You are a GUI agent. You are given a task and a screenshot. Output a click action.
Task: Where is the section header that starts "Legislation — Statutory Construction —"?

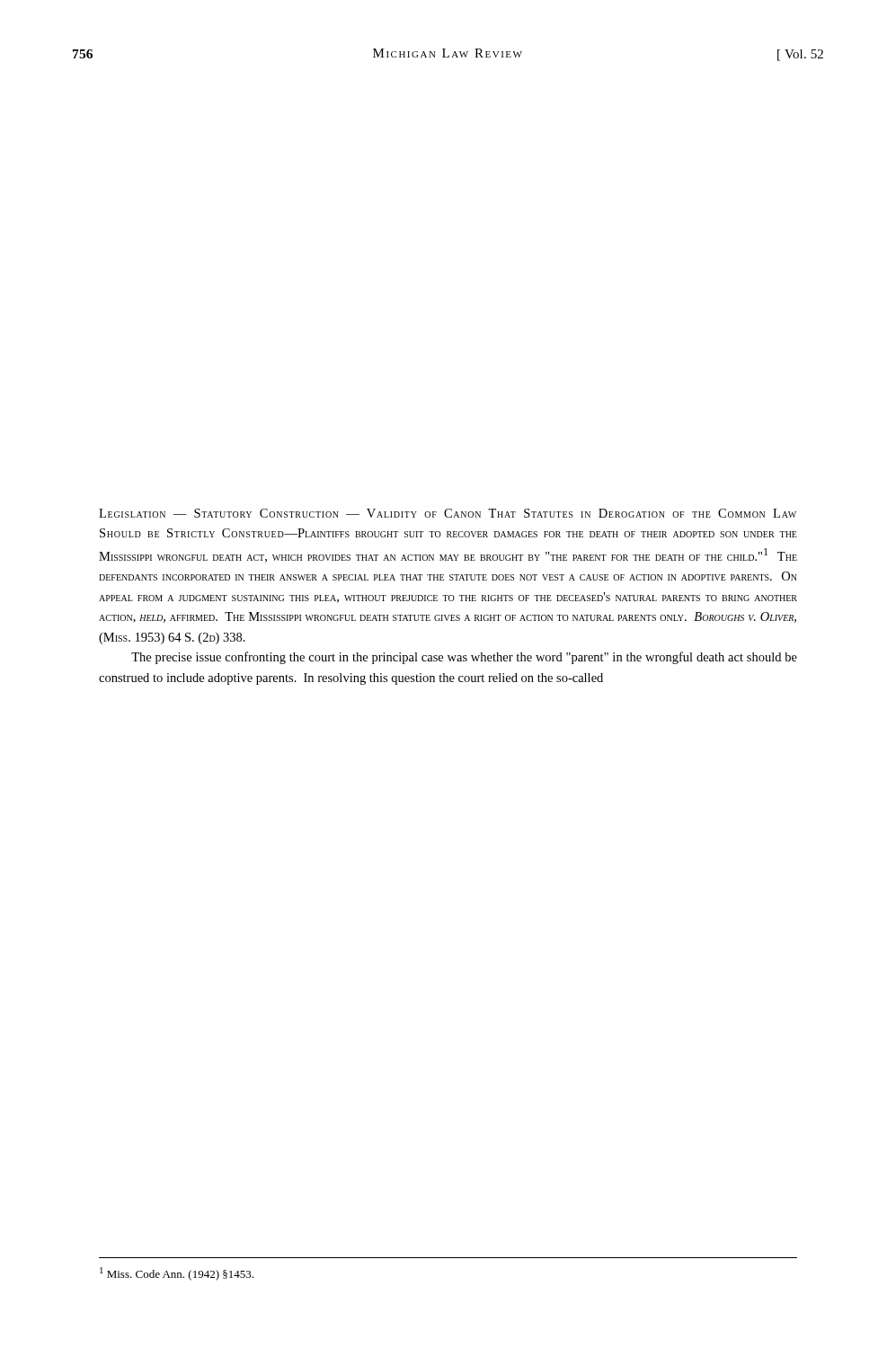point(448,575)
